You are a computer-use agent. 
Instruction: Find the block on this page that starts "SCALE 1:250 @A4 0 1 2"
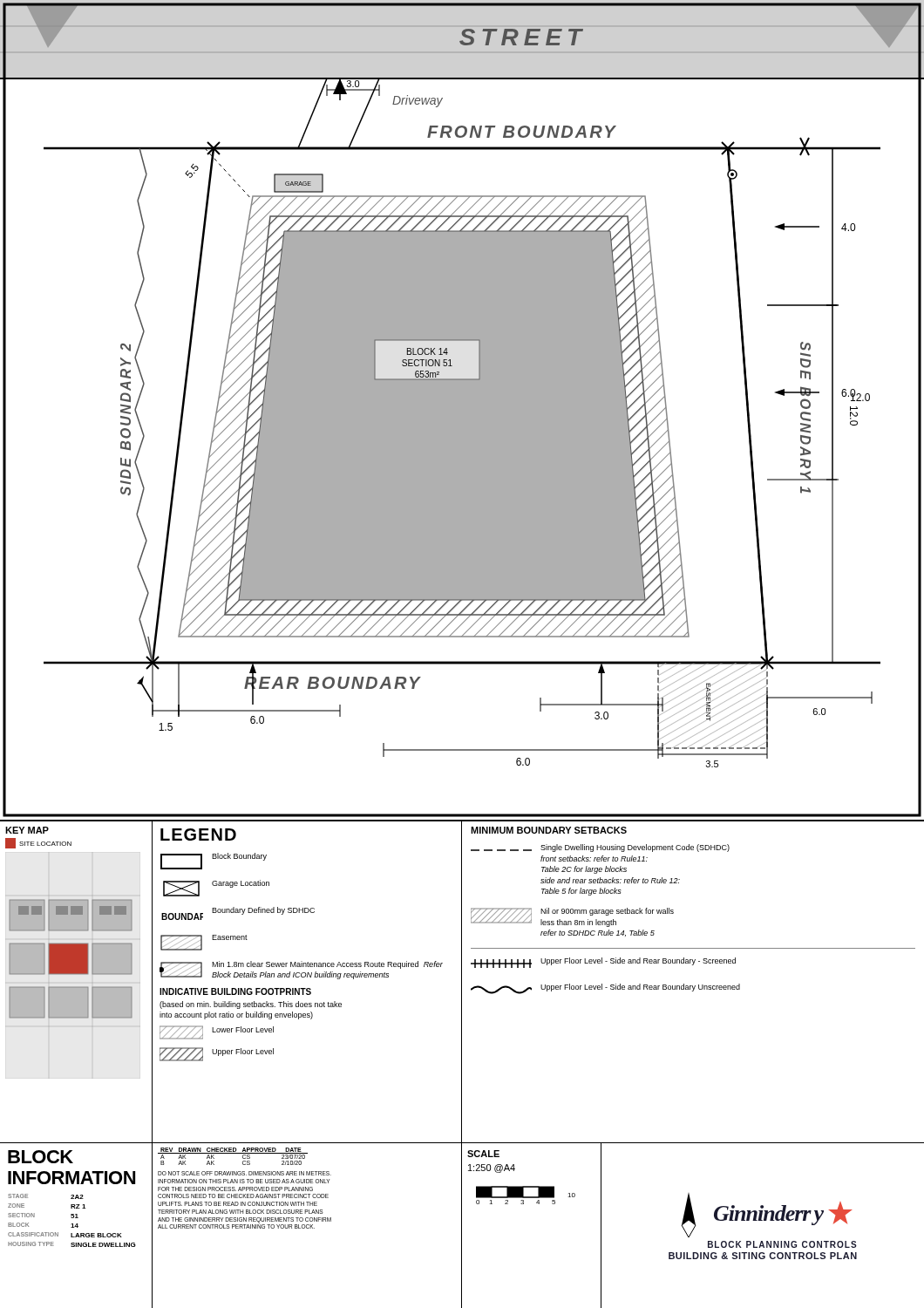point(531,1177)
